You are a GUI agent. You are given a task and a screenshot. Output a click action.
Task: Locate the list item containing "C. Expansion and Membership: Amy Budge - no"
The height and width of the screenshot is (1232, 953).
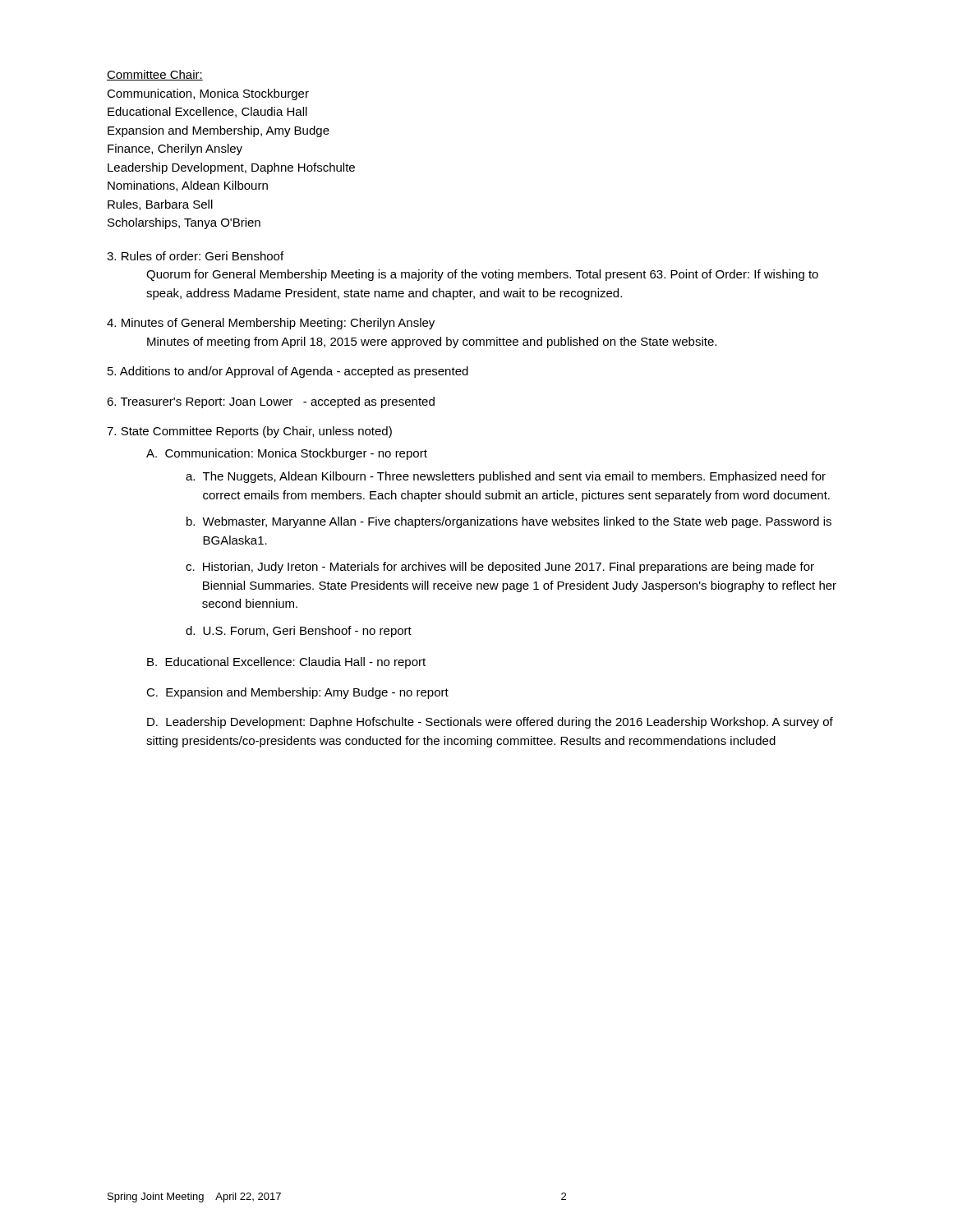point(297,692)
